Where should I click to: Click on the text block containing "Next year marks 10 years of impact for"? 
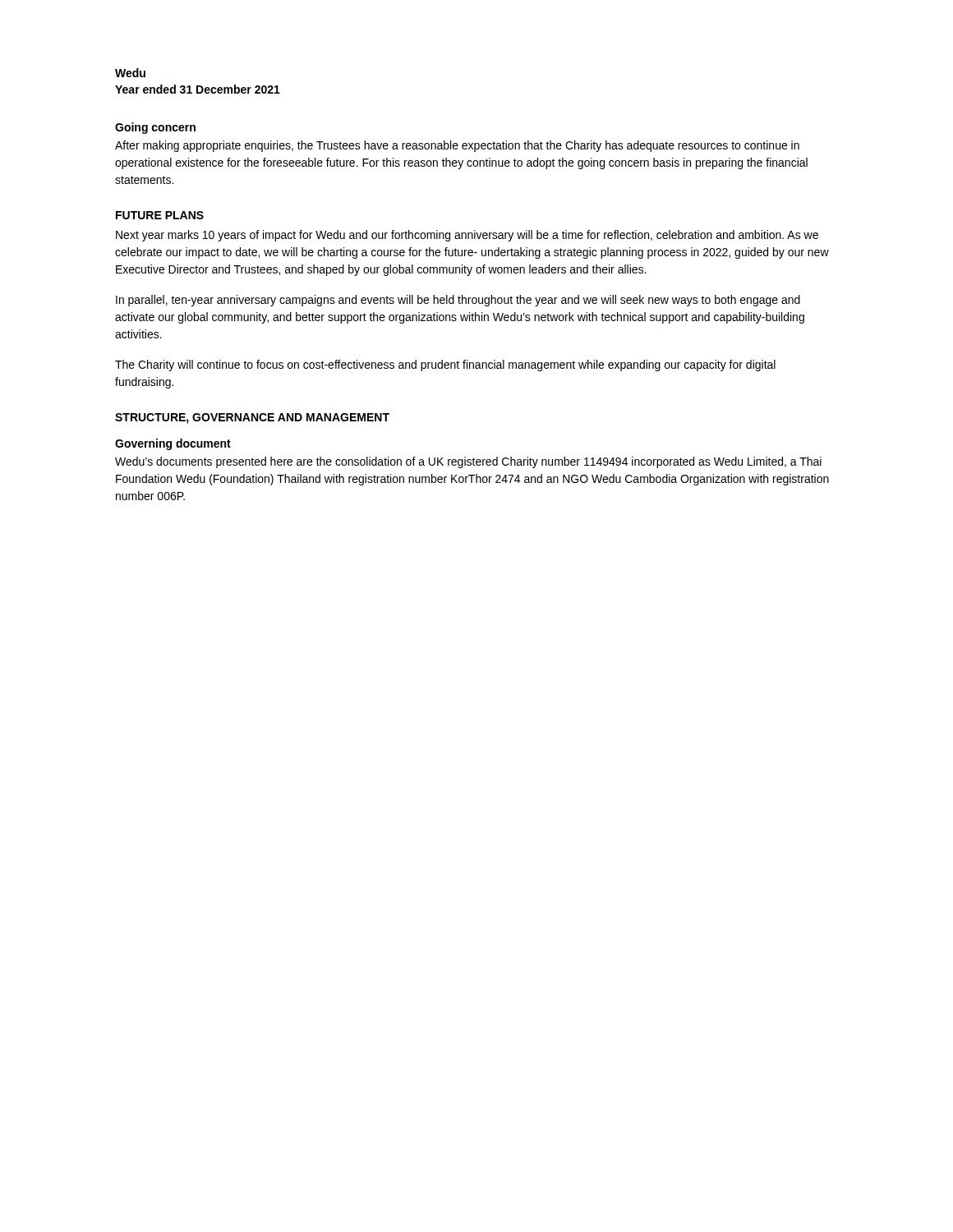(472, 252)
